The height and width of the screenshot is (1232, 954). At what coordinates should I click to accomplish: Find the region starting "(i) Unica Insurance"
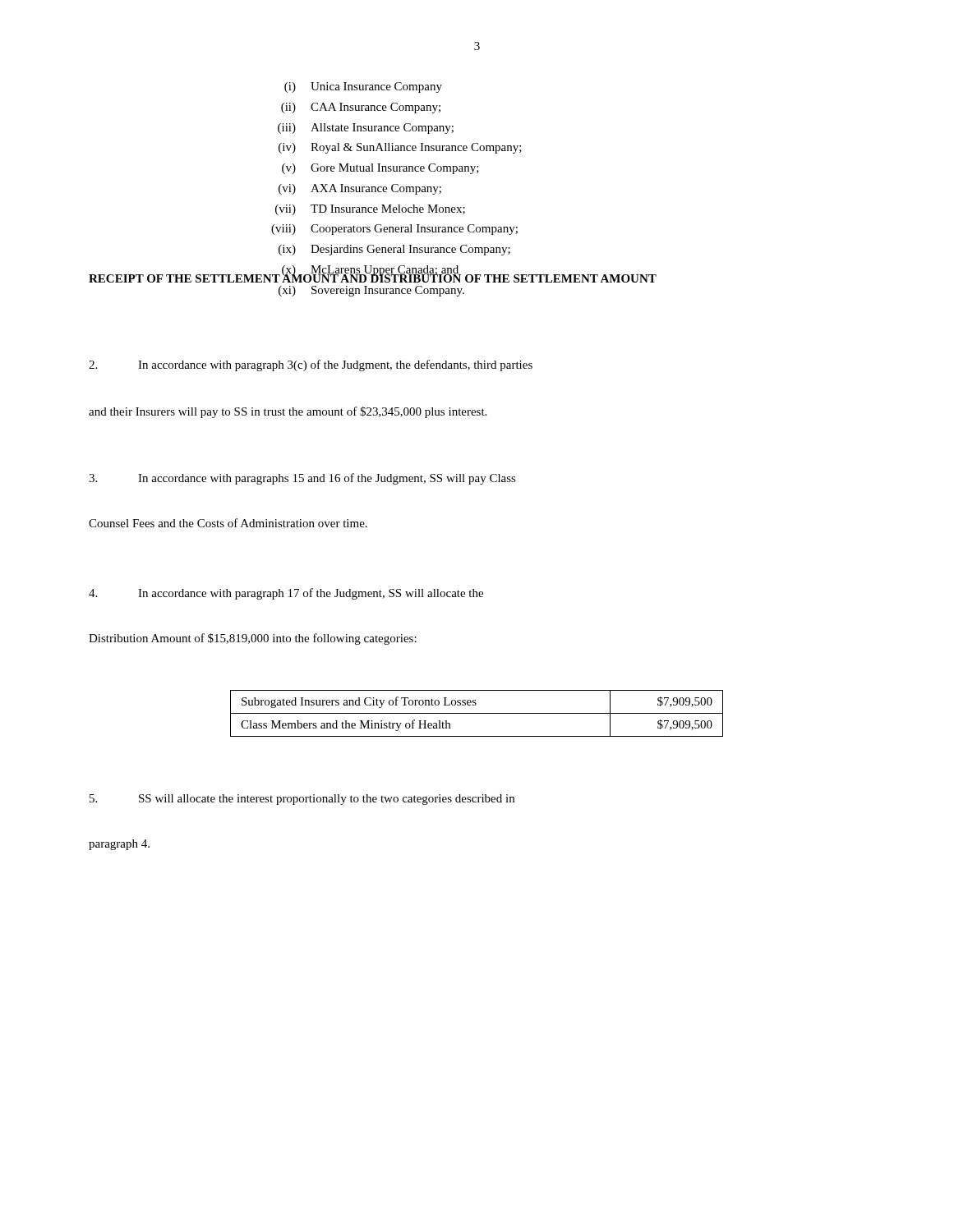363,87
